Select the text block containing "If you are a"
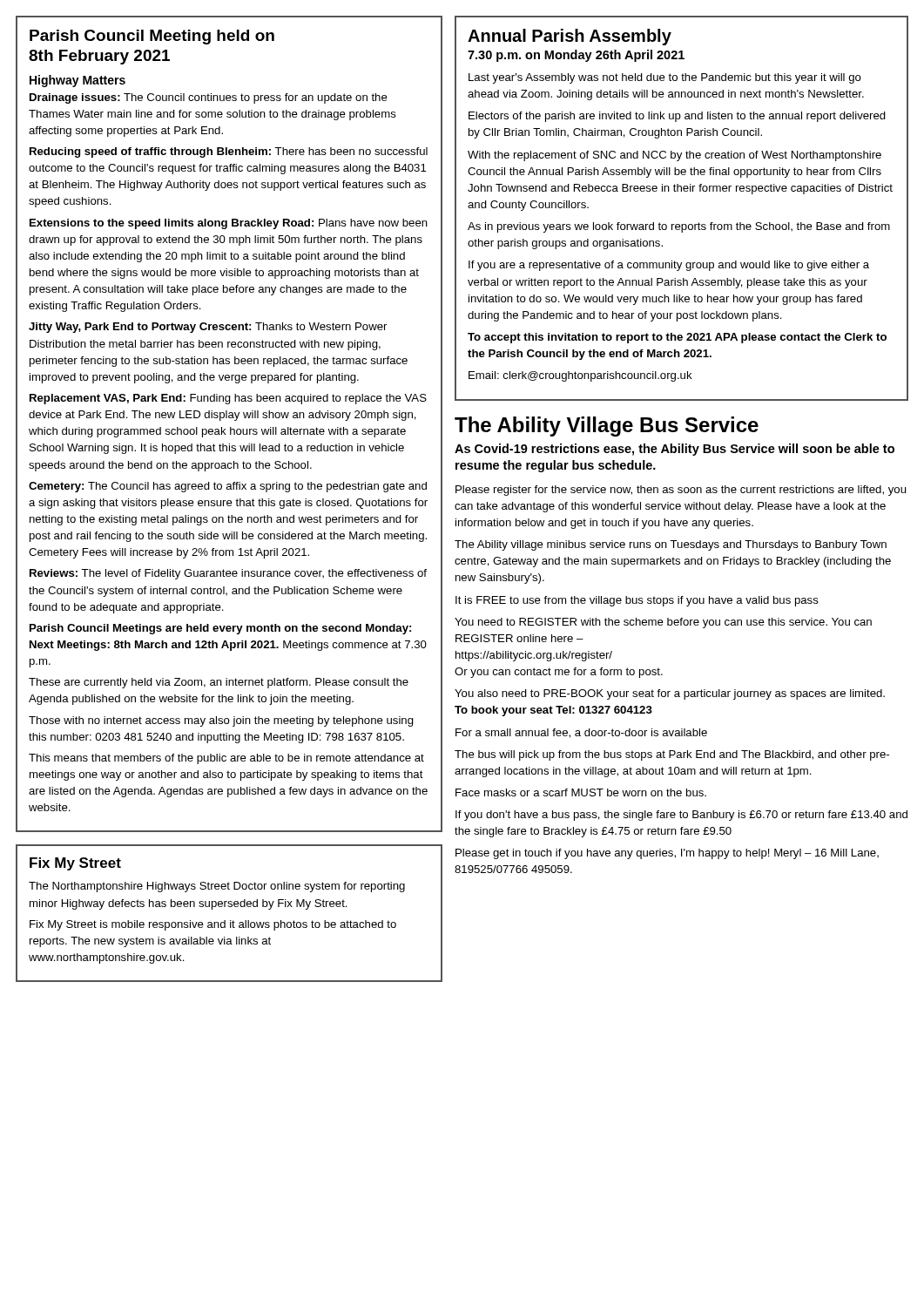The height and width of the screenshot is (1307, 924). pyautogui.click(x=668, y=290)
